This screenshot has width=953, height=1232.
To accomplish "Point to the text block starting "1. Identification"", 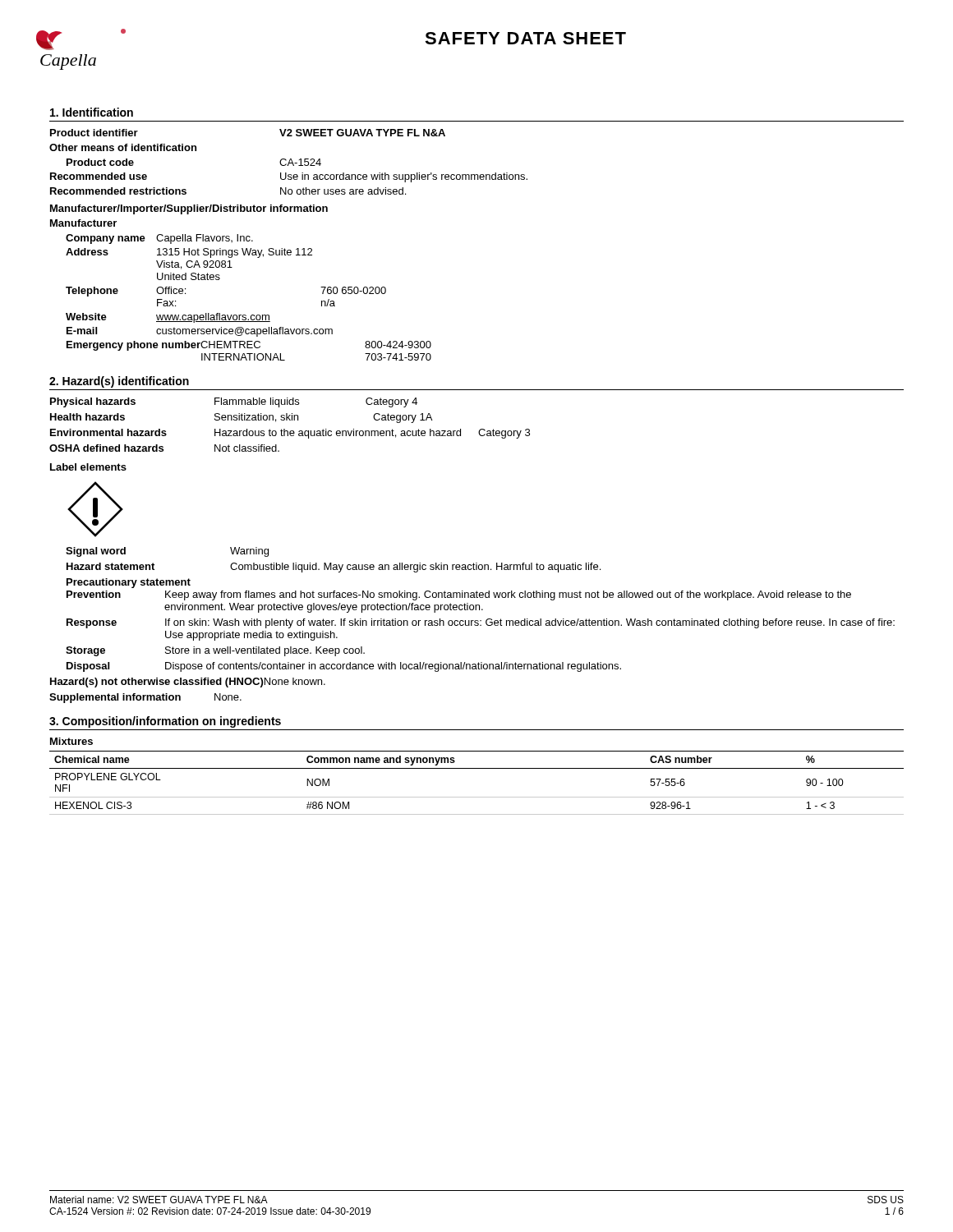I will tap(91, 113).
